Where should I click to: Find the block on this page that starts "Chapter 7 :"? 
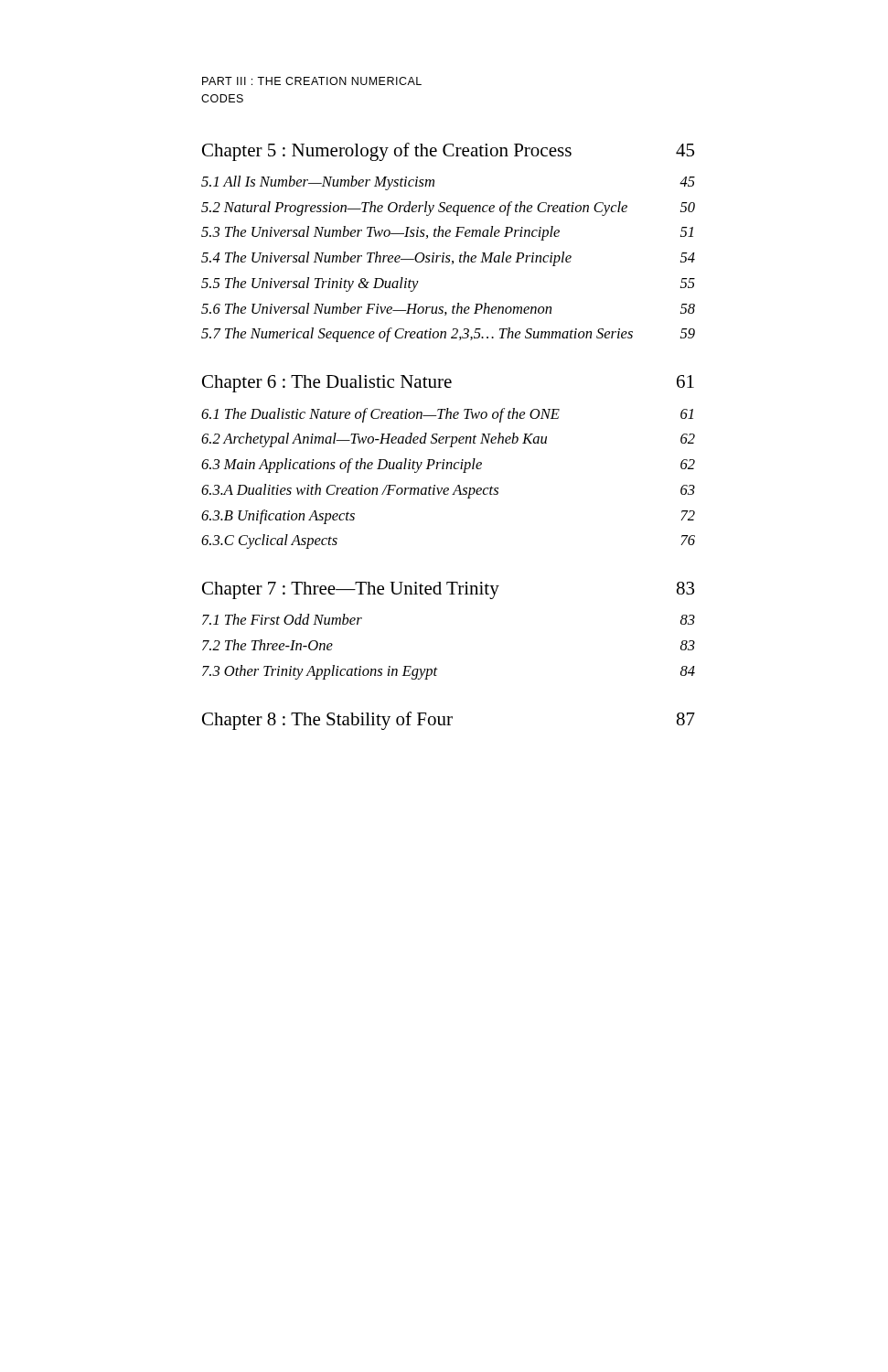click(448, 588)
